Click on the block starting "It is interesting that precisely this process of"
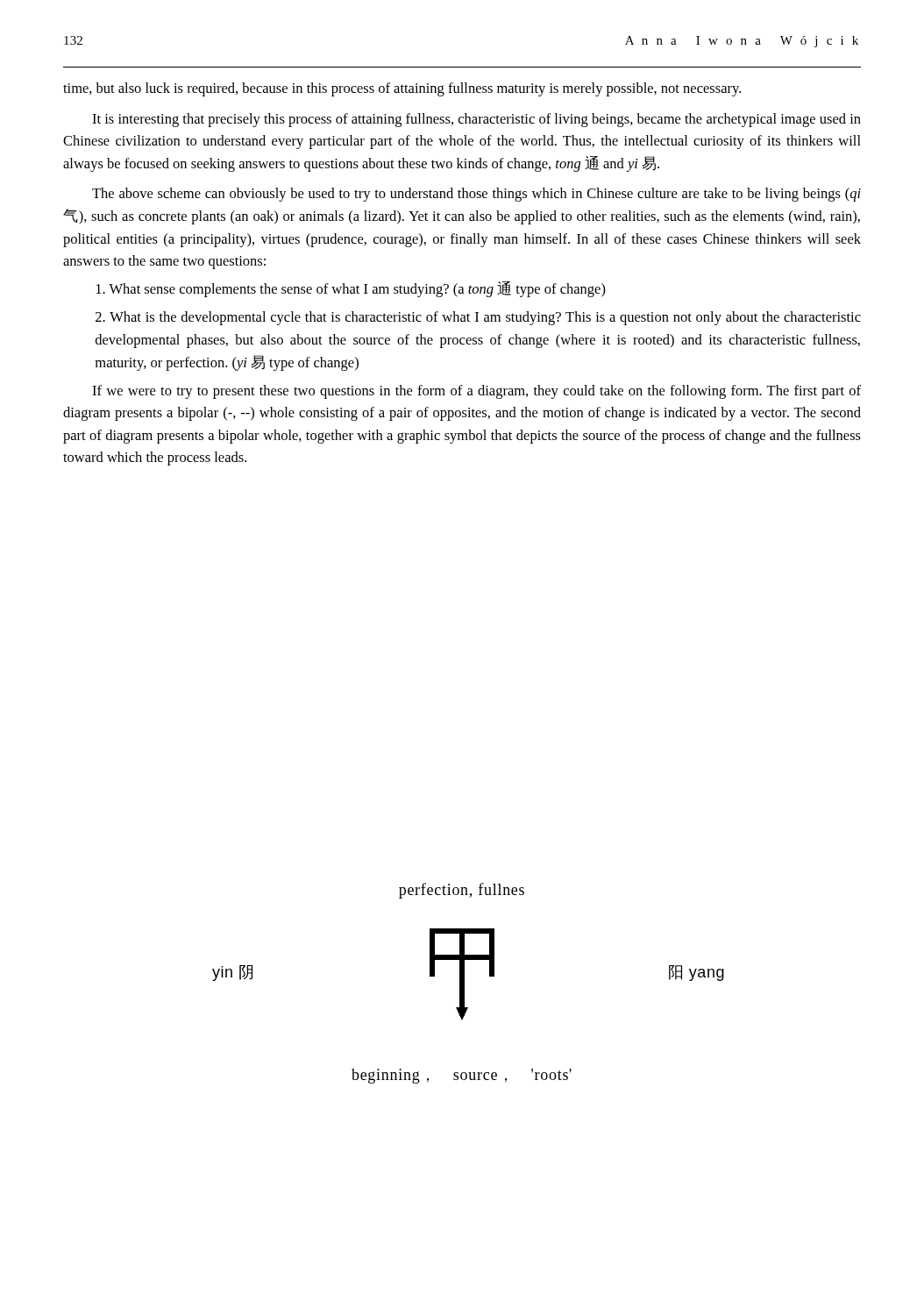The width and height of the screenshot is (924, 1315). (x=462, y=141)
